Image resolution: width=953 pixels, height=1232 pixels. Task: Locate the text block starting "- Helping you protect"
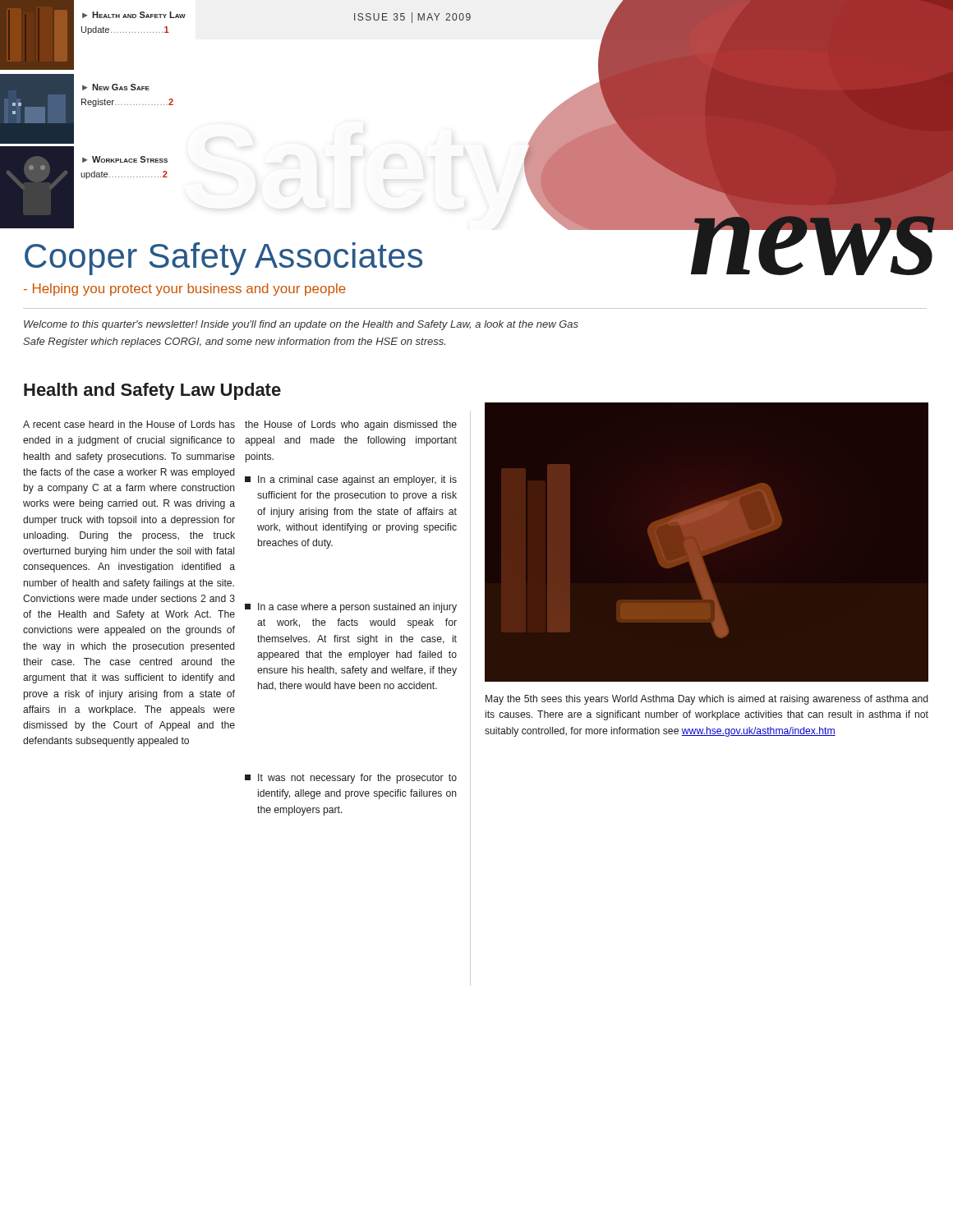pyautogui.click(x=184, y=289)
